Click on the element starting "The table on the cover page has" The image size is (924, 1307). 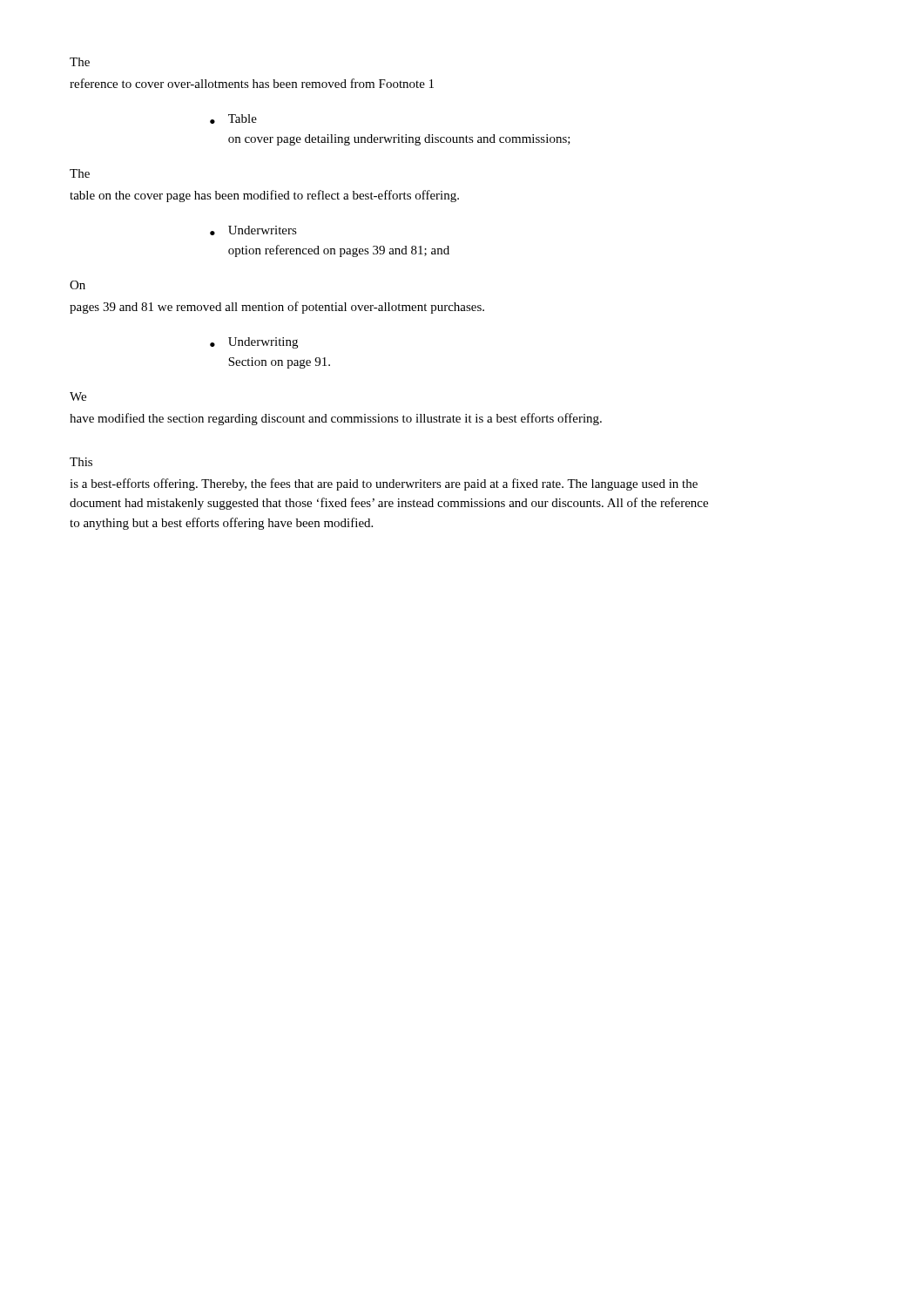coord(462,183)
